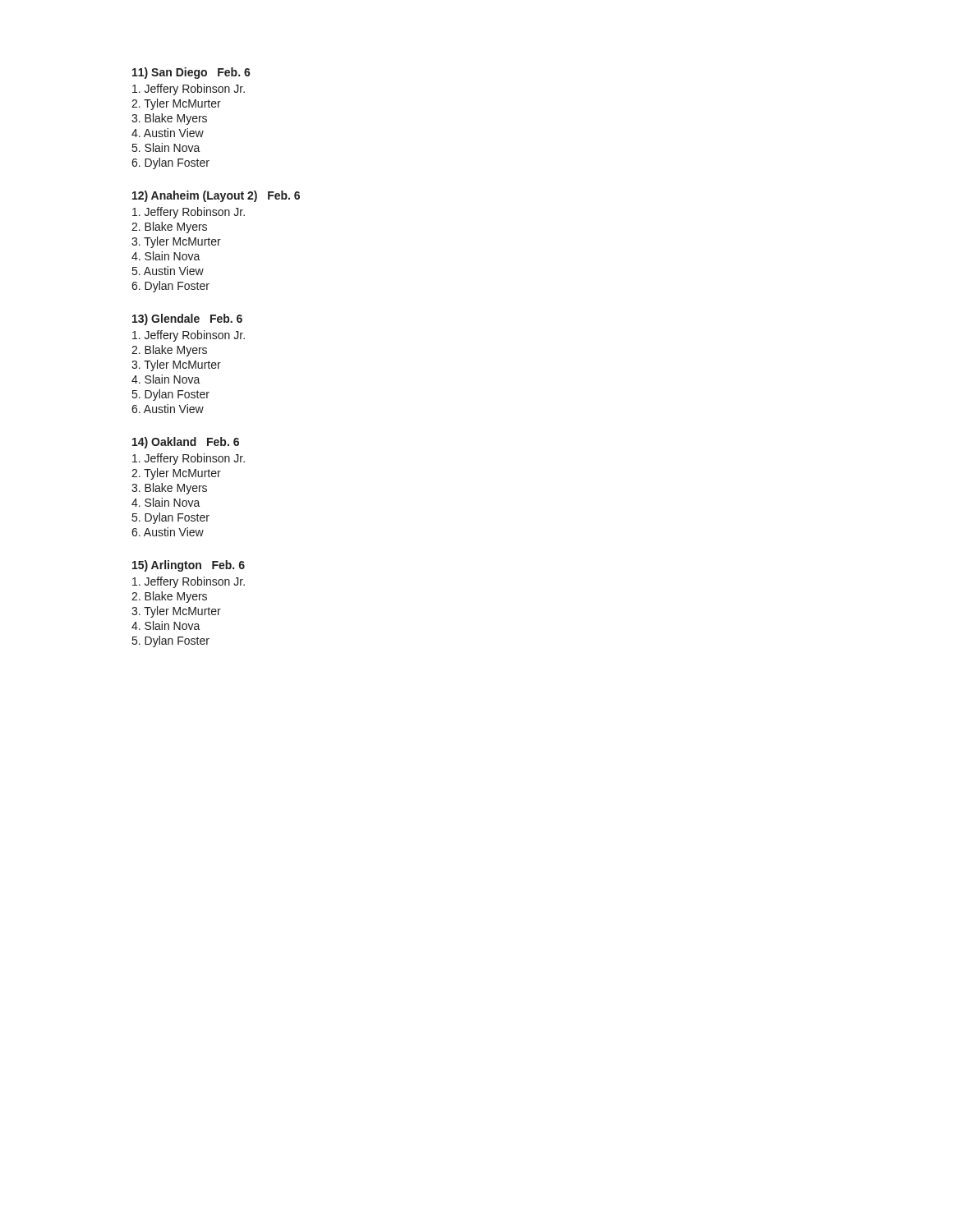Viewport: 953px width, 1232px height.
Task: Find "5. Austin View" on this page
Action: (167, 271)
